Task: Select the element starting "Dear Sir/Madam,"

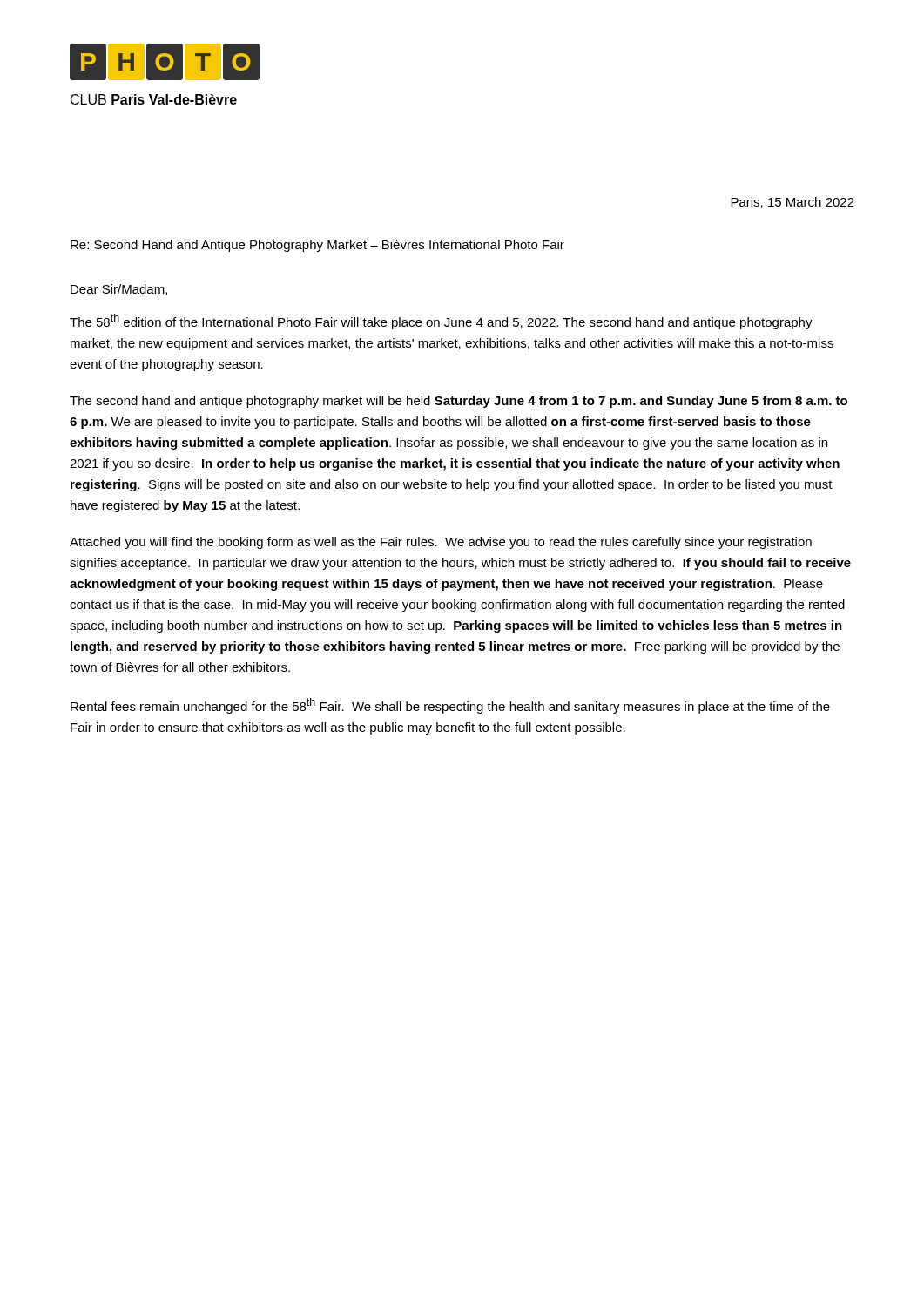Action: (x=119, y=288)
